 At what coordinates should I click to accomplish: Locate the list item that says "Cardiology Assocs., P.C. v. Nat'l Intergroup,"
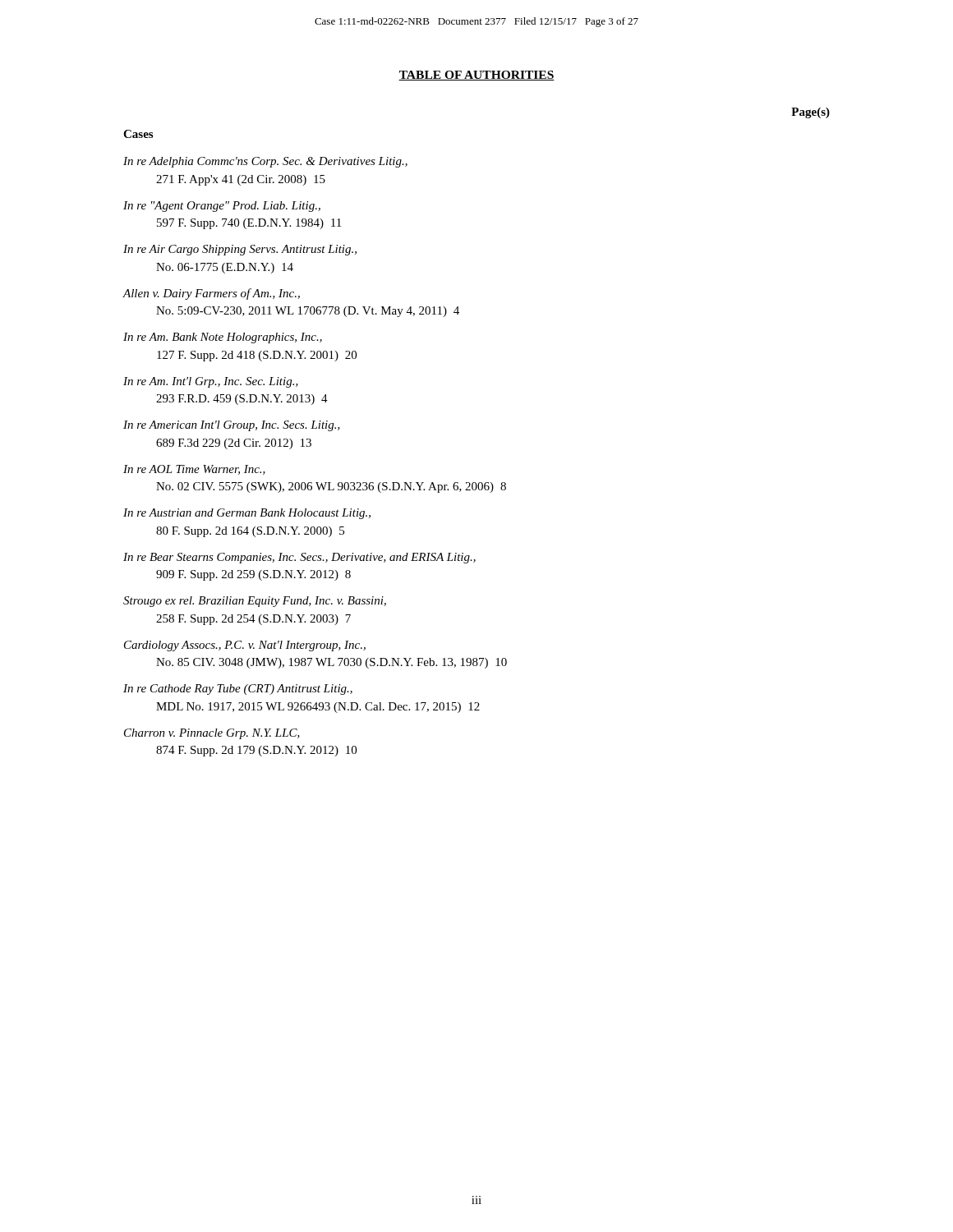[476, 654]
